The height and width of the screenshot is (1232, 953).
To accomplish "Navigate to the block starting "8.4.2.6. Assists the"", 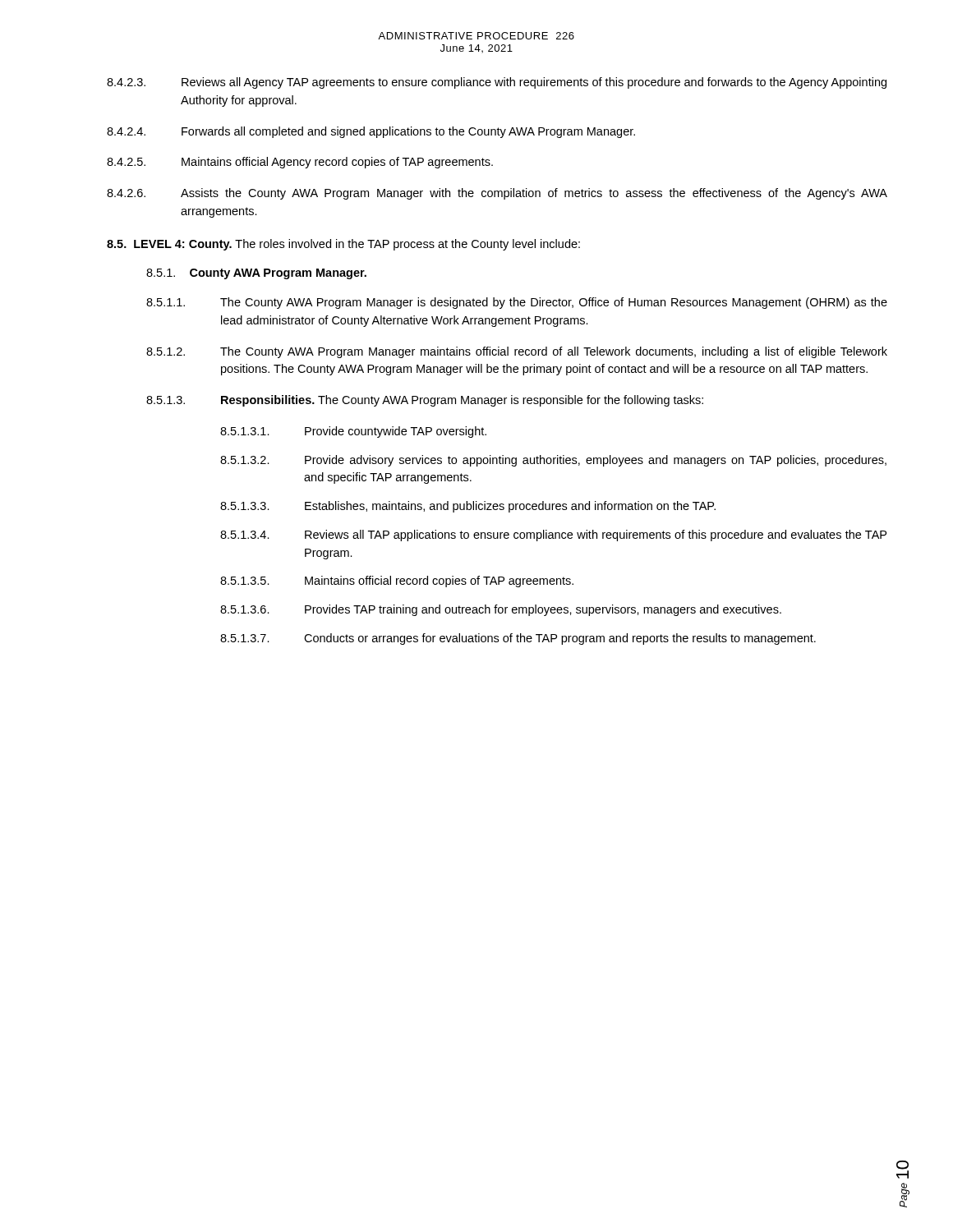I will pyautogui.click(x=497, y=203).
